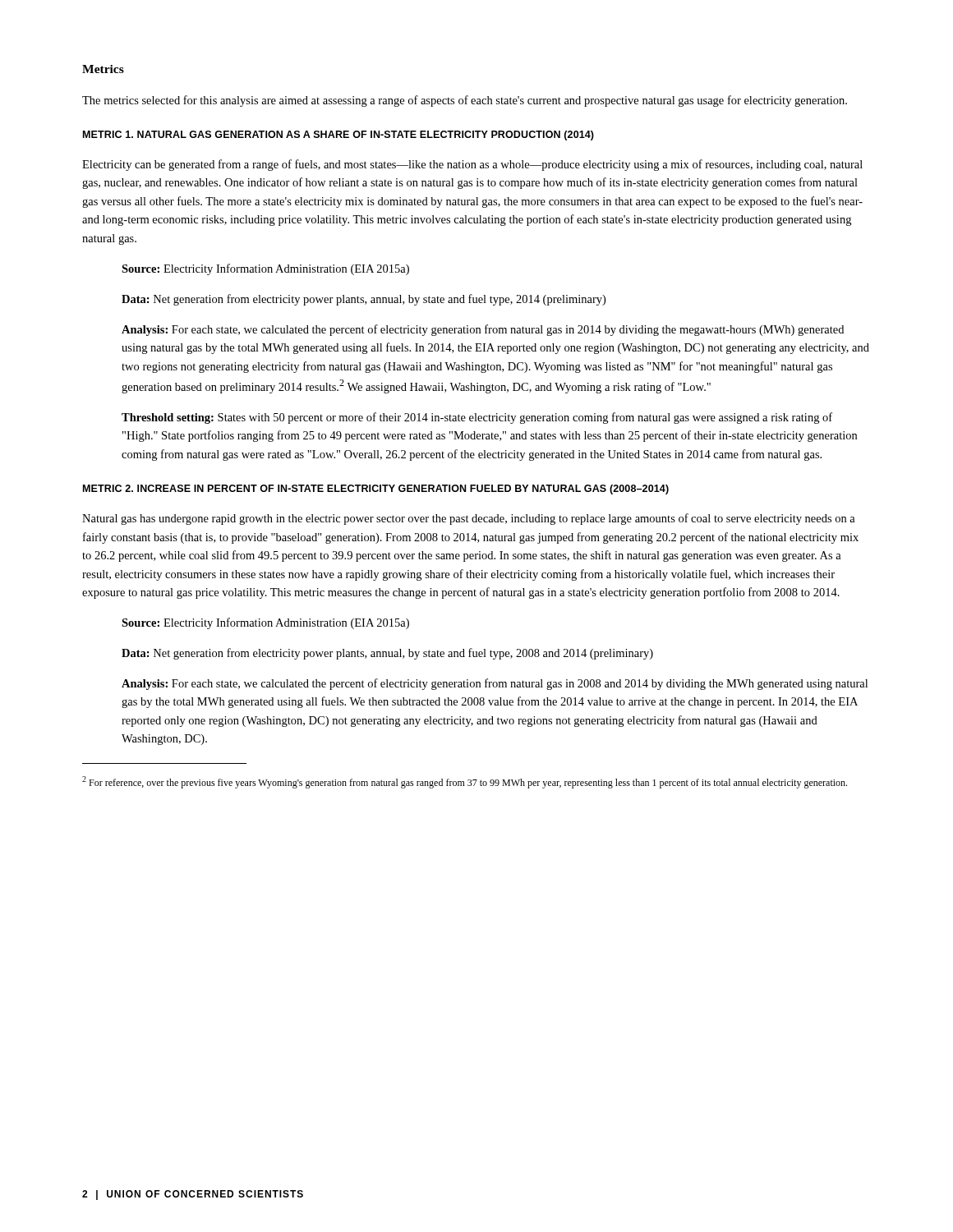
Task: Point to the passage starting "Metric 2. Increase"
Action: coord(476,489)
